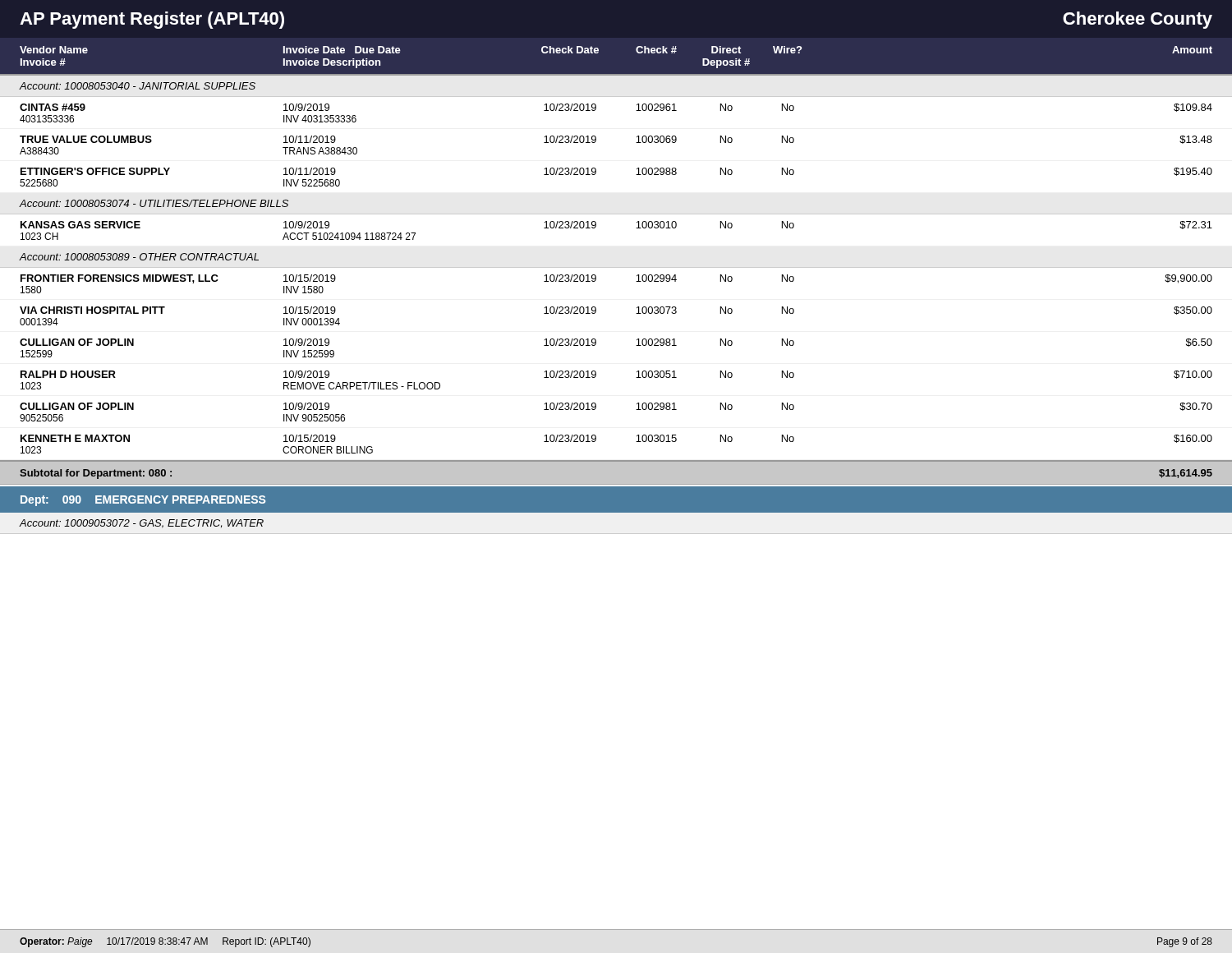Locate the table with the text "CULLIGAN OF JOPLIN 152599 10/9/2019"

[x=616, y=348]
